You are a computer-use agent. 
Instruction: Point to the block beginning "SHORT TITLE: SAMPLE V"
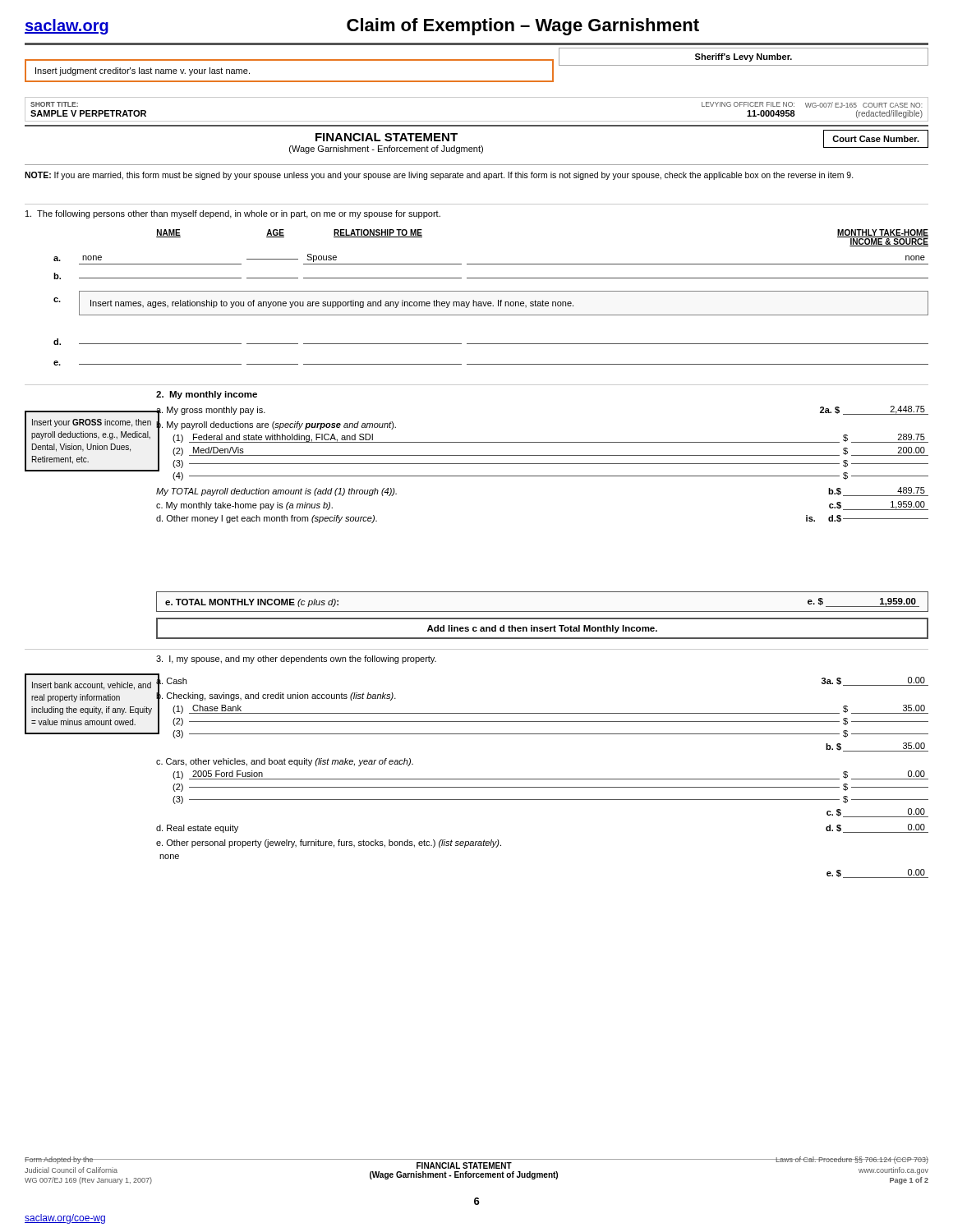point(476,109)
